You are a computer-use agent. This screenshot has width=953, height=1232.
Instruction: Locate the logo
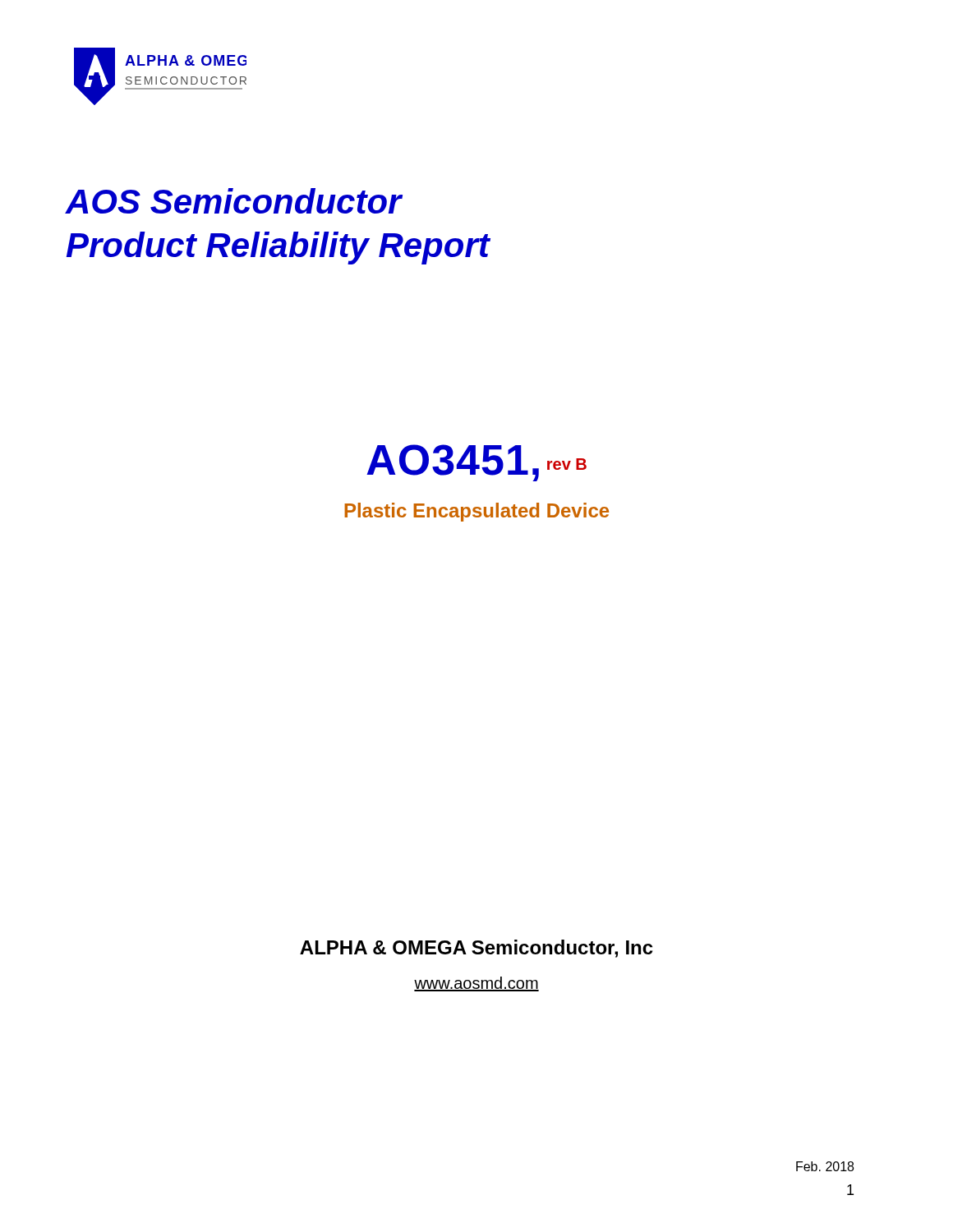click(156, 76)
